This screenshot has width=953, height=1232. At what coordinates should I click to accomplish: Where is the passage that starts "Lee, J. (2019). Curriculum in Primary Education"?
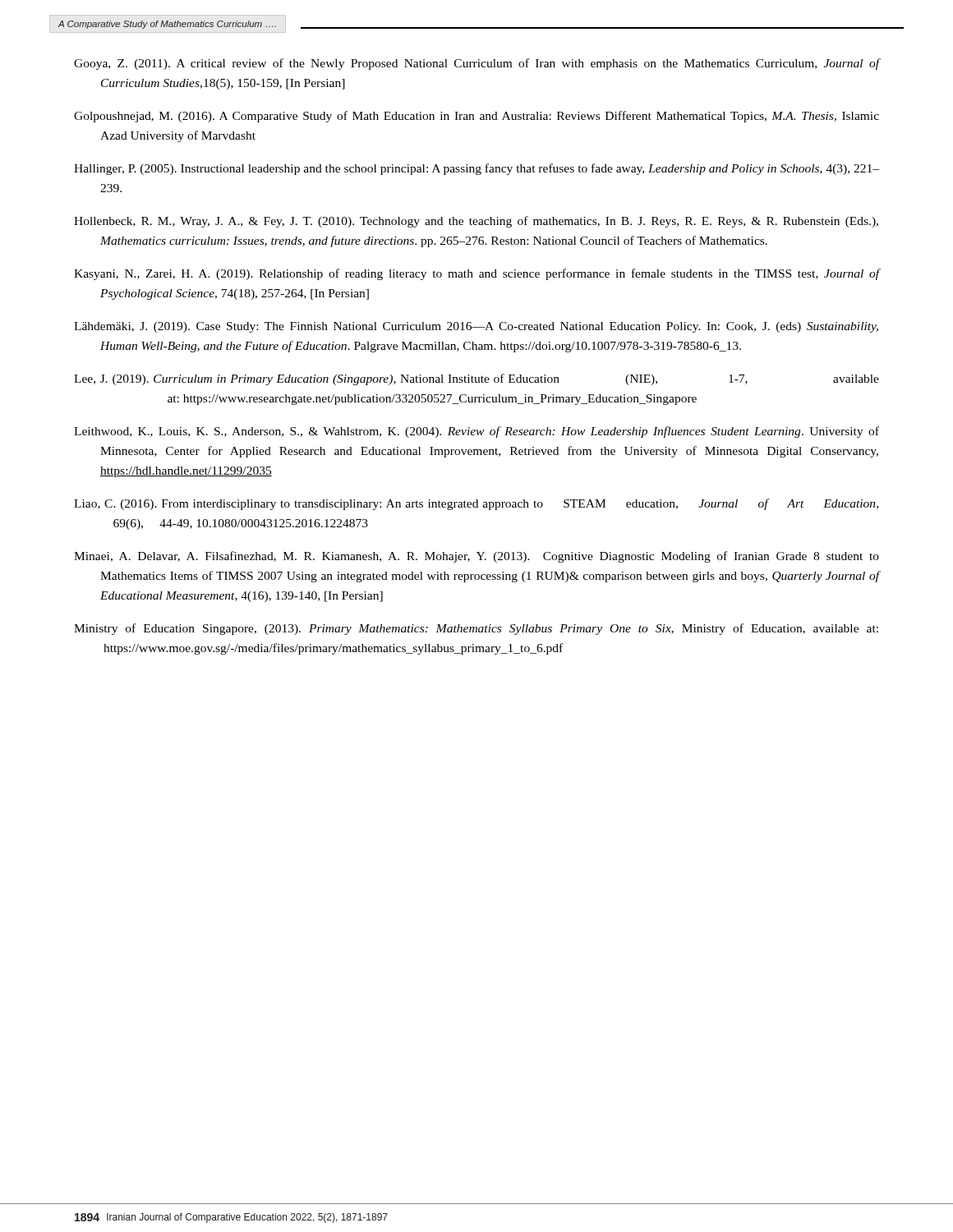pos(476,388)
